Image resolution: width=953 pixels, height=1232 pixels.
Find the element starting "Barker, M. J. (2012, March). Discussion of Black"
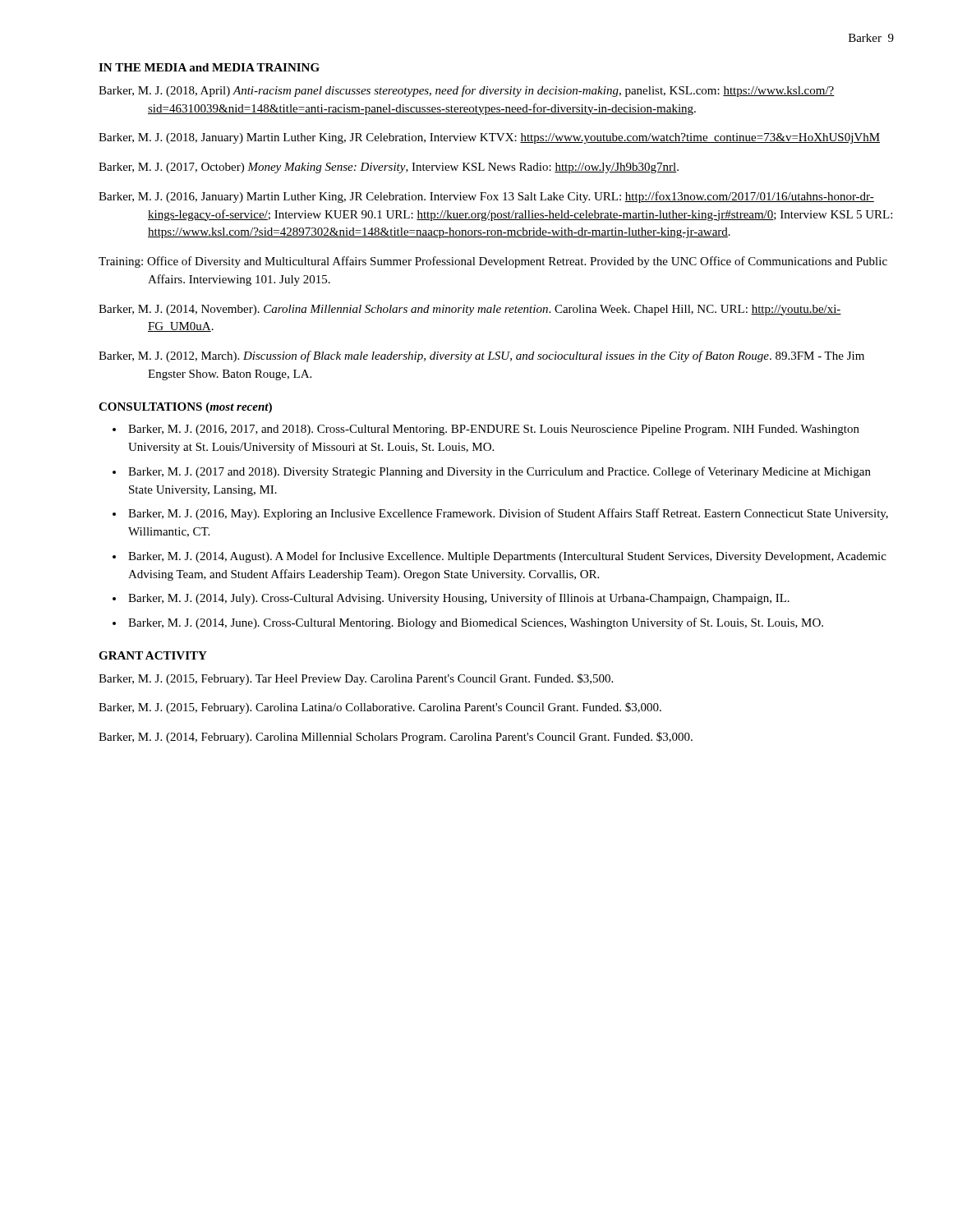coord(482,365)
